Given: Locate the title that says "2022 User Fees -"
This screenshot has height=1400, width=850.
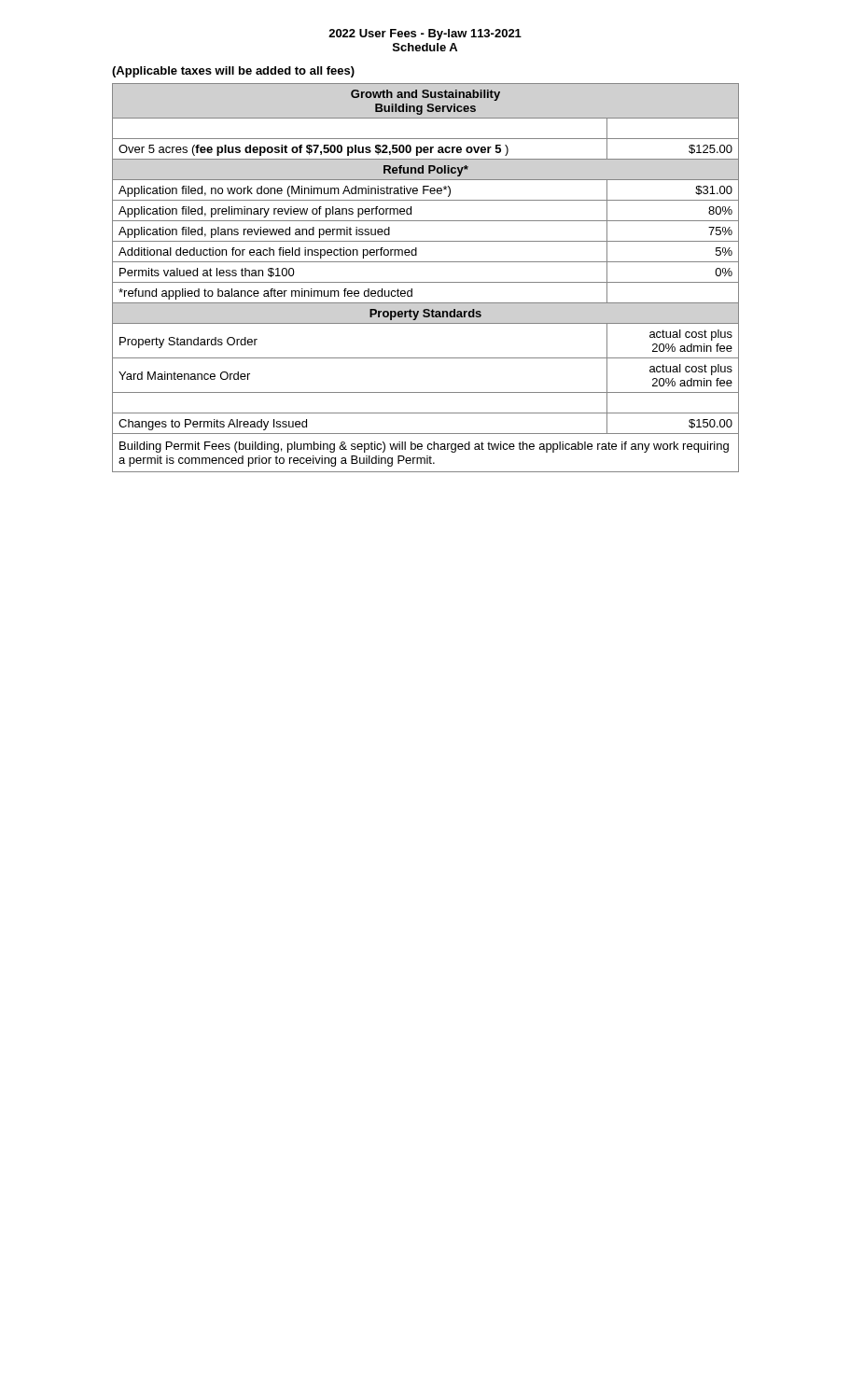Looking at the screenshot, I should pos(425,40).
